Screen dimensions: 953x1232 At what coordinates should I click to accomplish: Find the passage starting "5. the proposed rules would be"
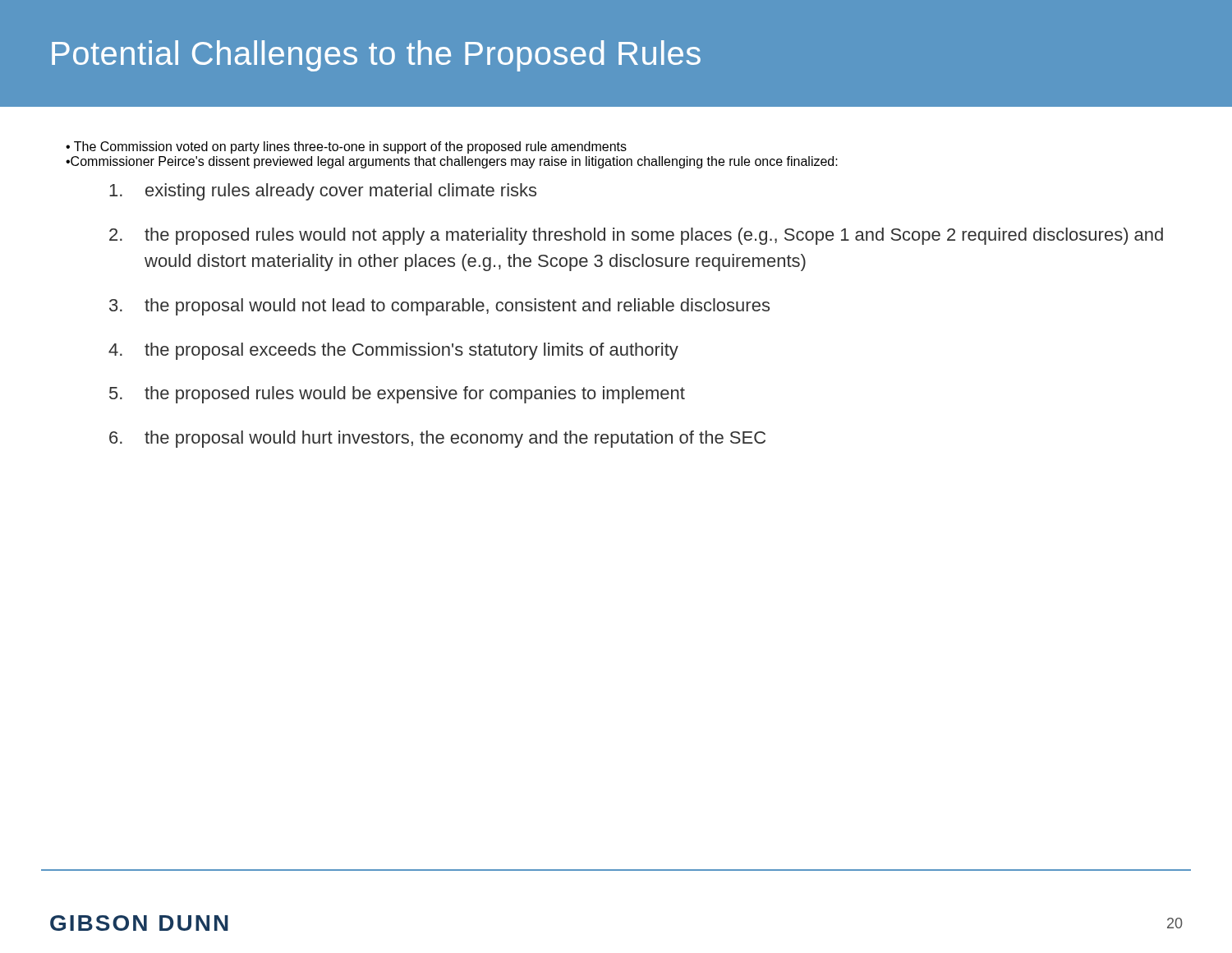tap(637, 394)
